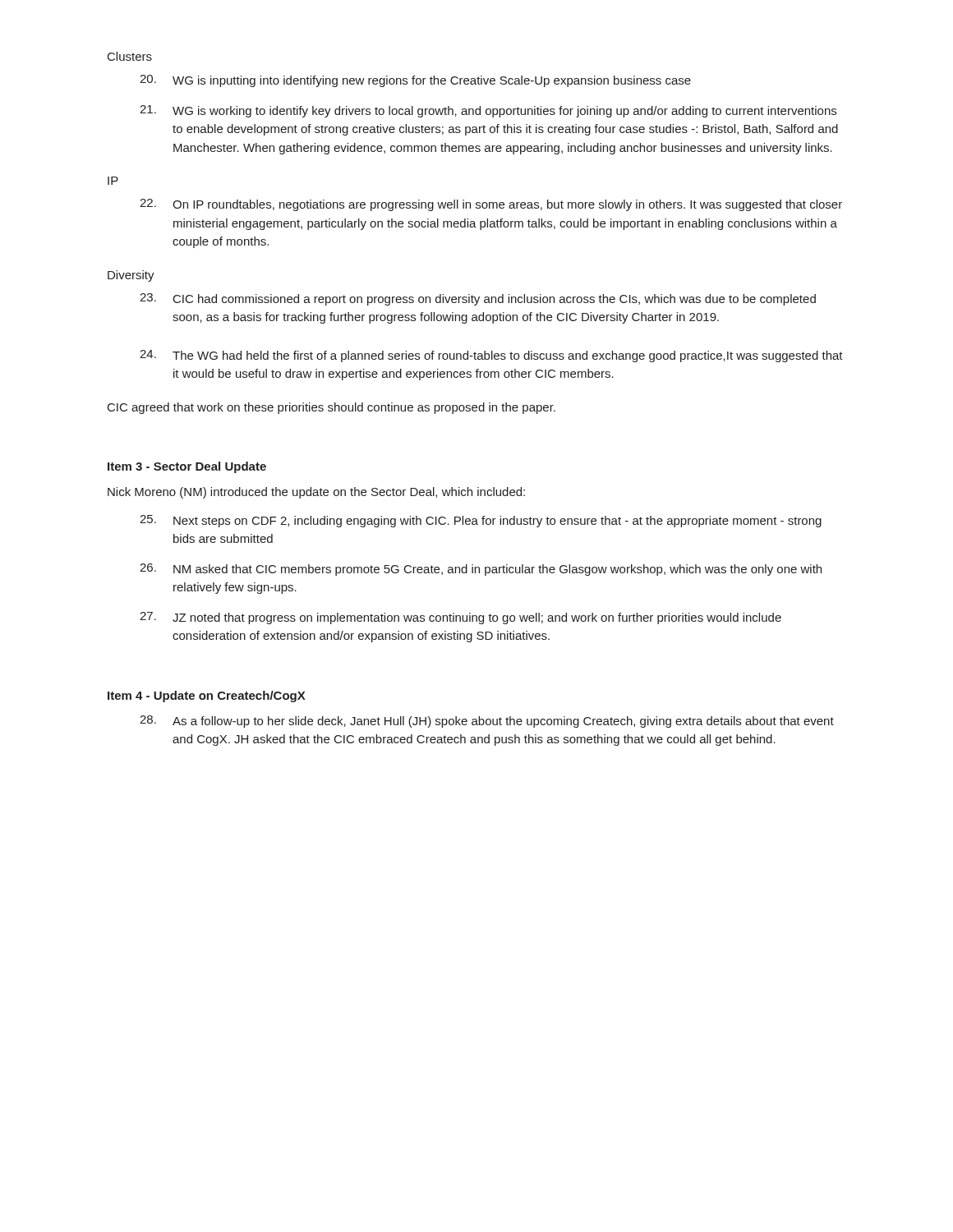Click on the text starting "21. WG is working to identify key drivers"

[493, 129]
